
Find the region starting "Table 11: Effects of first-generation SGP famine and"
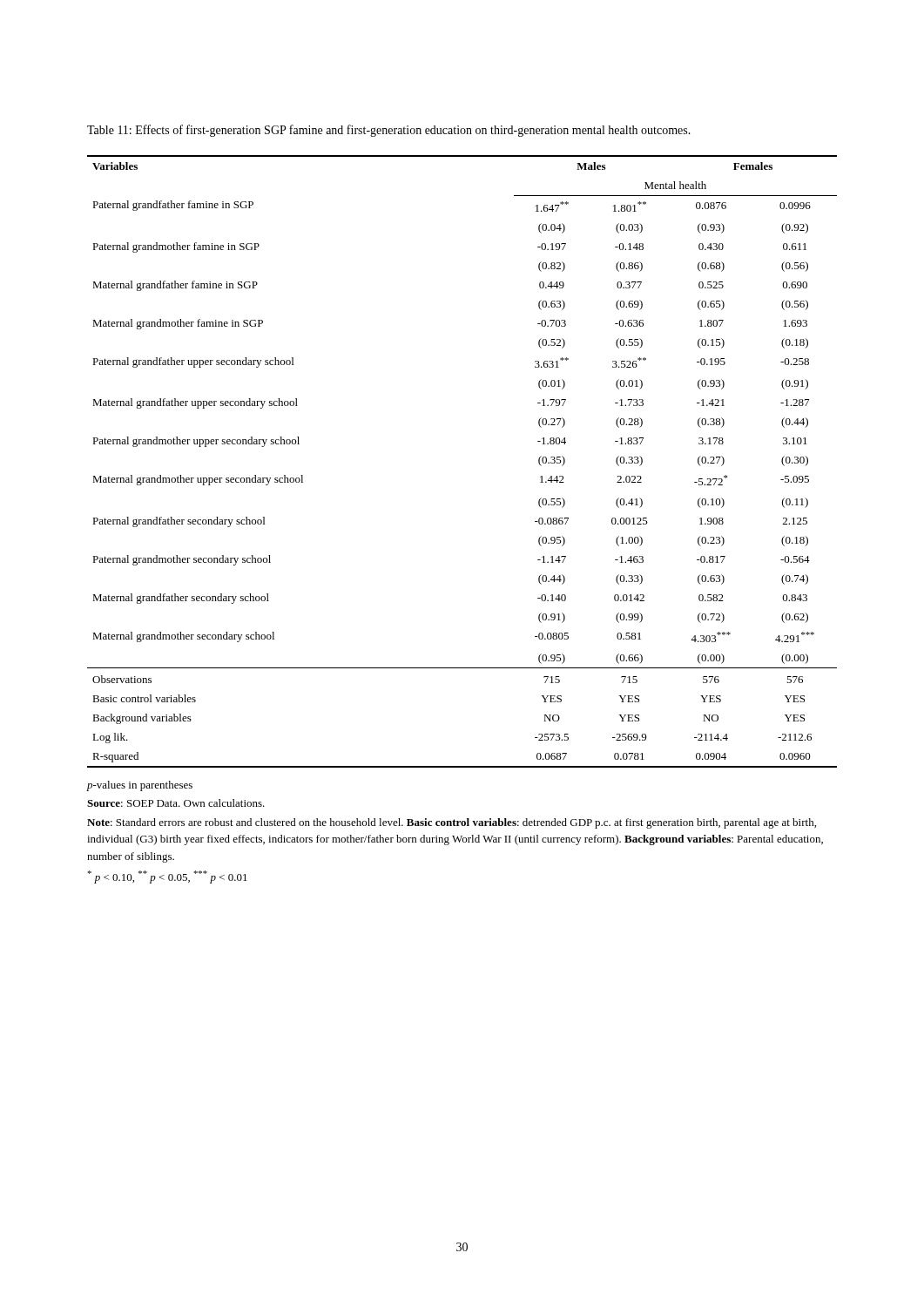click(389, 130)
